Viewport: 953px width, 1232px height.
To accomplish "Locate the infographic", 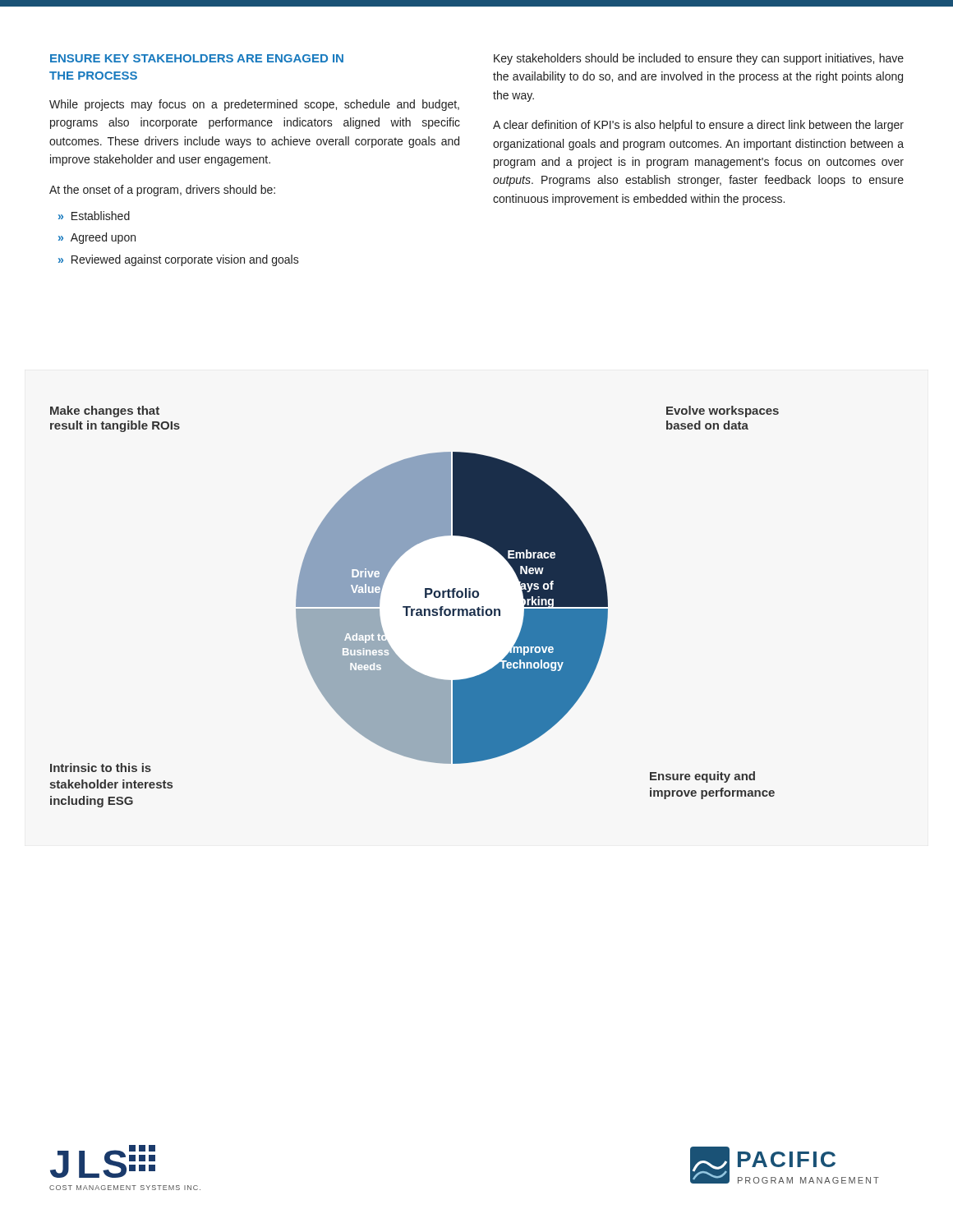I will pyautogui.click(x=476, y=608).
